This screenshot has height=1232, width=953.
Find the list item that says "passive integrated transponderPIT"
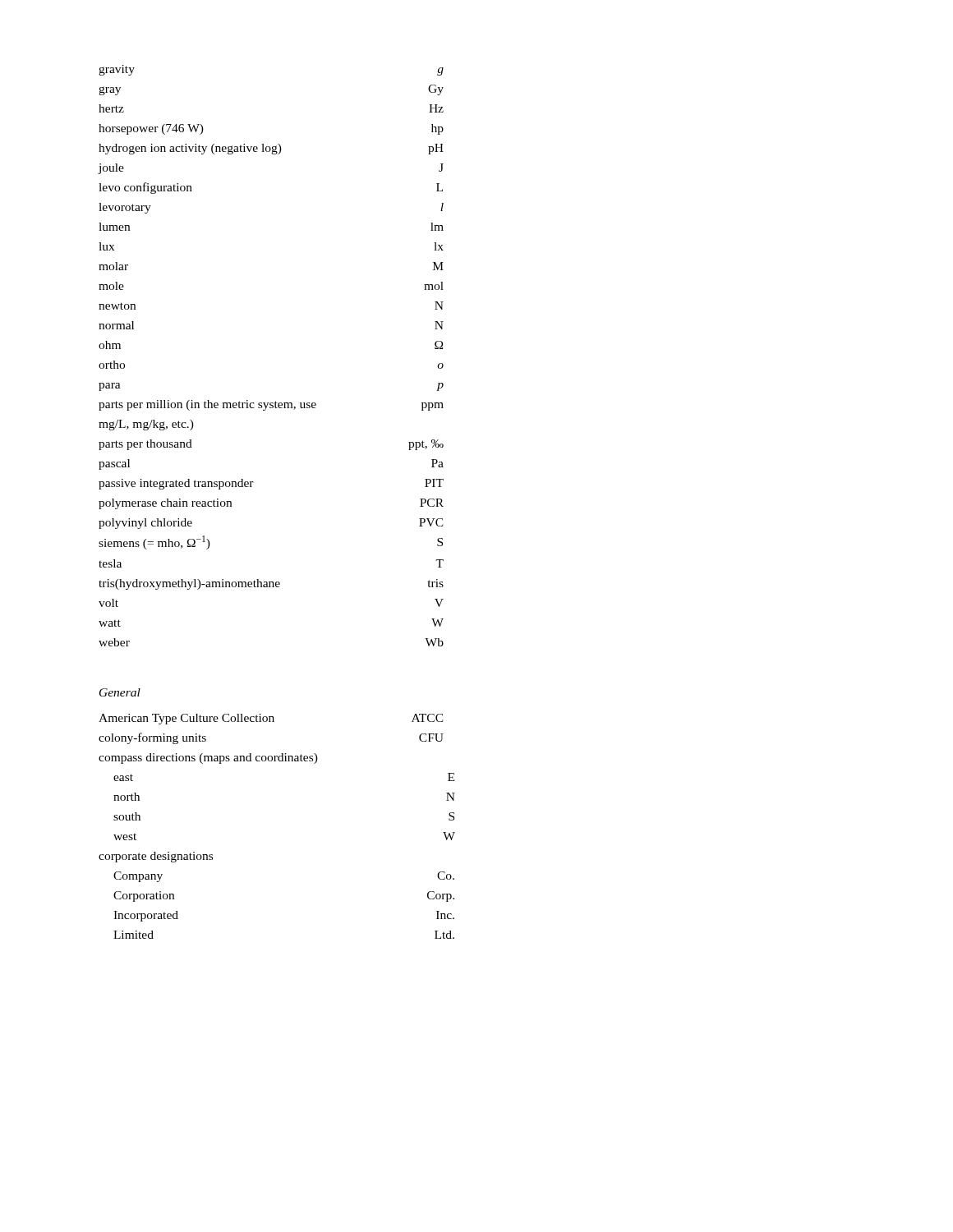pos(174,484)
